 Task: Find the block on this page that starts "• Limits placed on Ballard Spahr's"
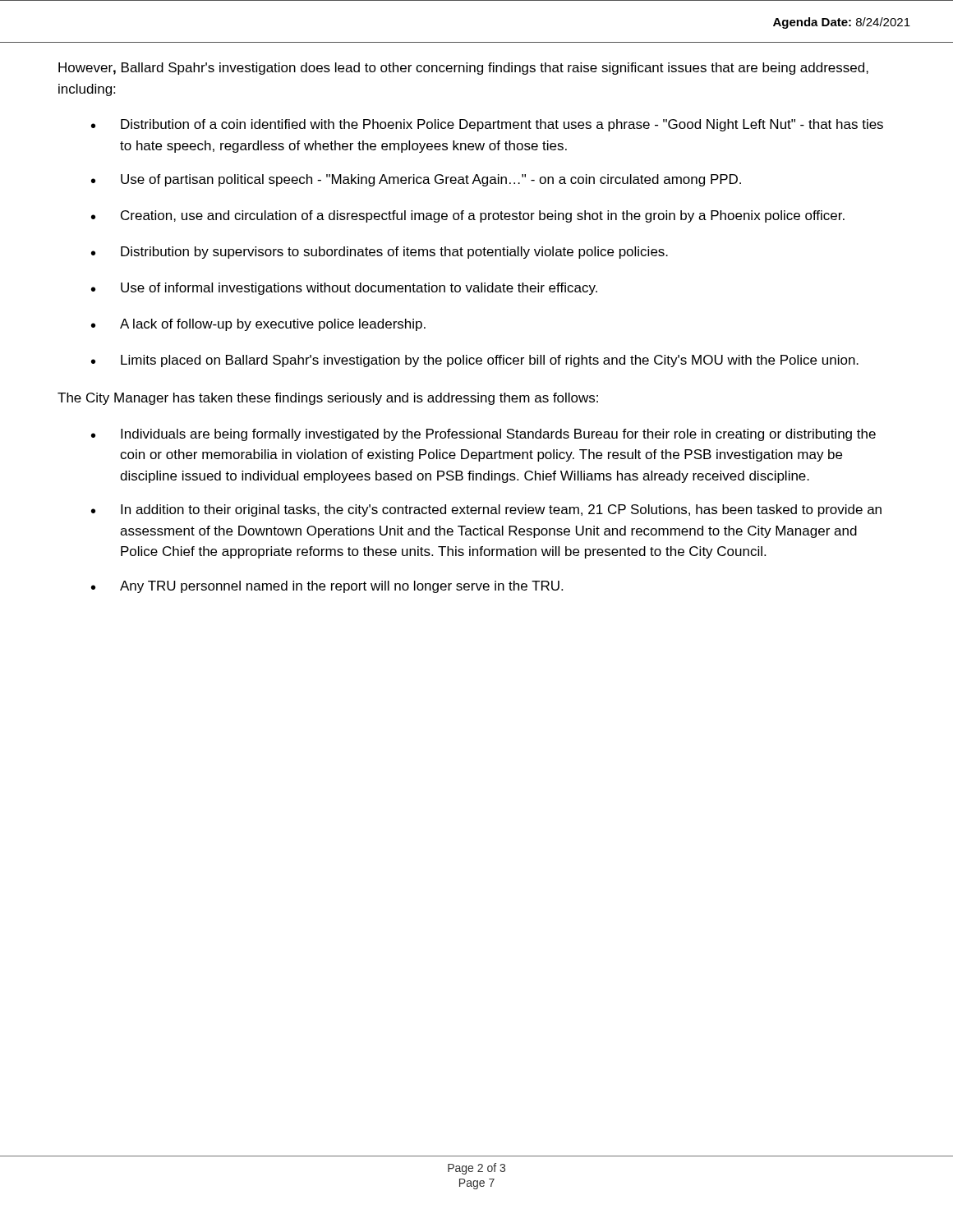493,361
